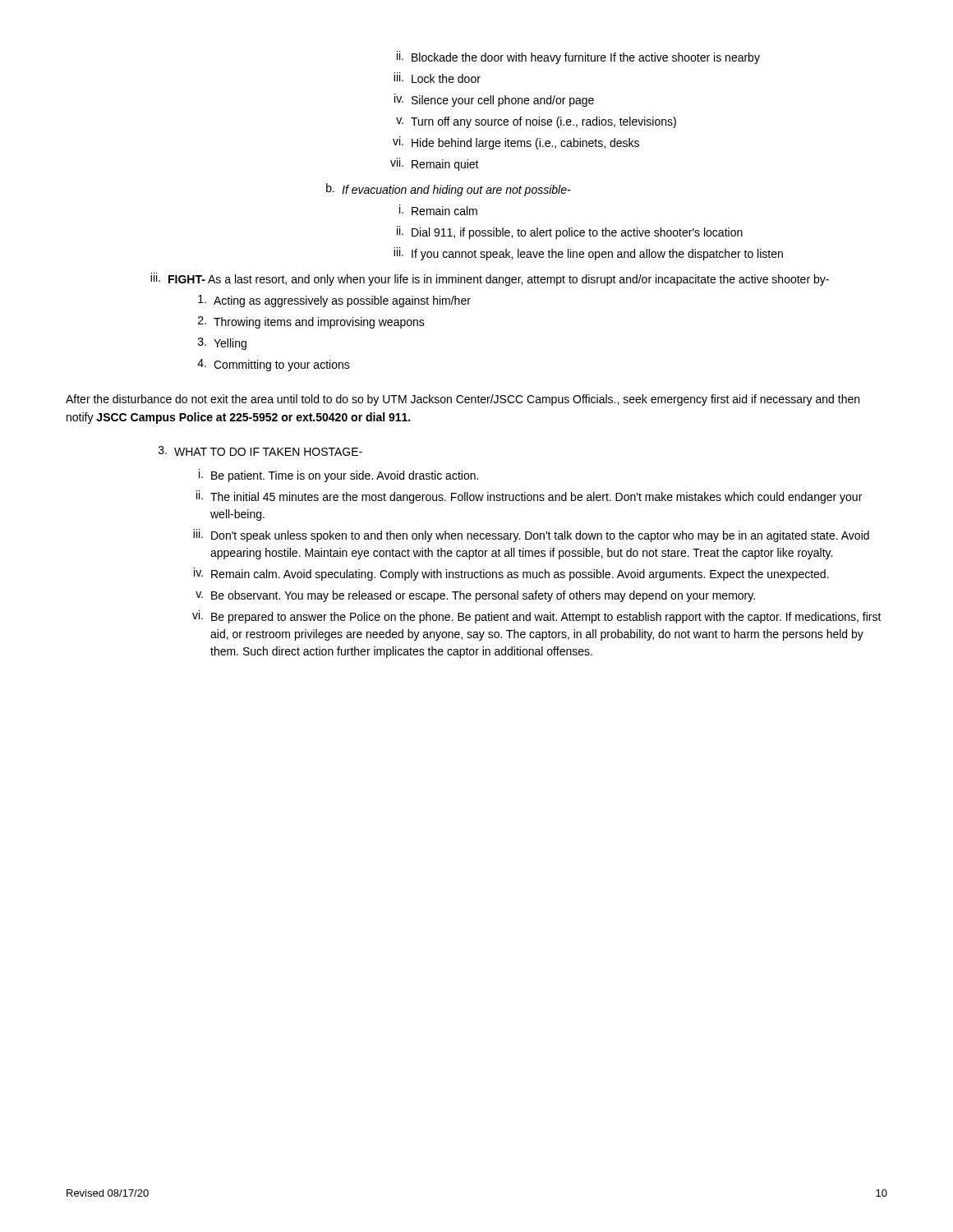The width and height of the screenshot is (953, 1232).
Task: Find the list item with the text "vi. Be prepared to answer the"
Action: coord(534,634)
